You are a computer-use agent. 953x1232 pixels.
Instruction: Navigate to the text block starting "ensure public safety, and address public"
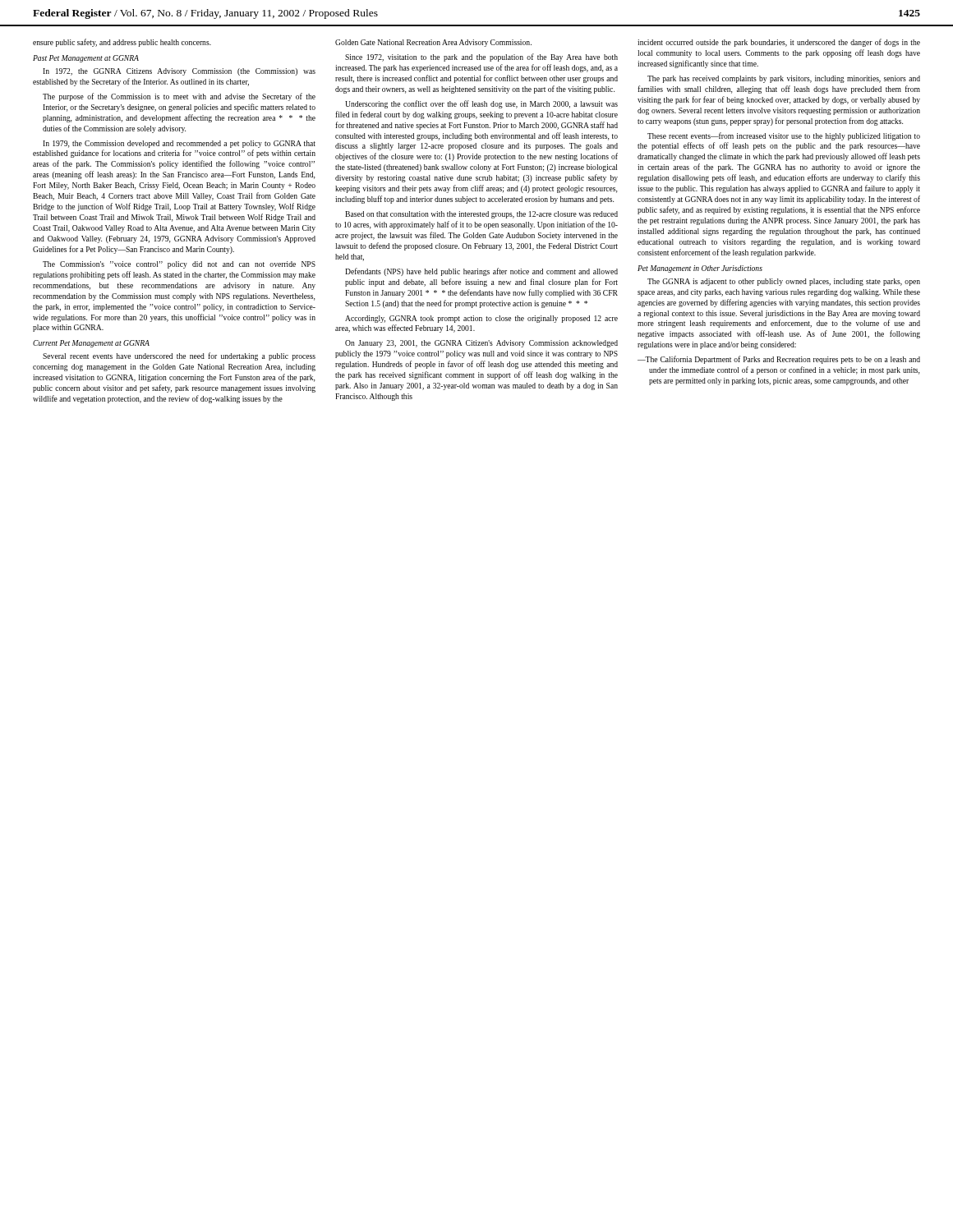[x=122, y=42]
